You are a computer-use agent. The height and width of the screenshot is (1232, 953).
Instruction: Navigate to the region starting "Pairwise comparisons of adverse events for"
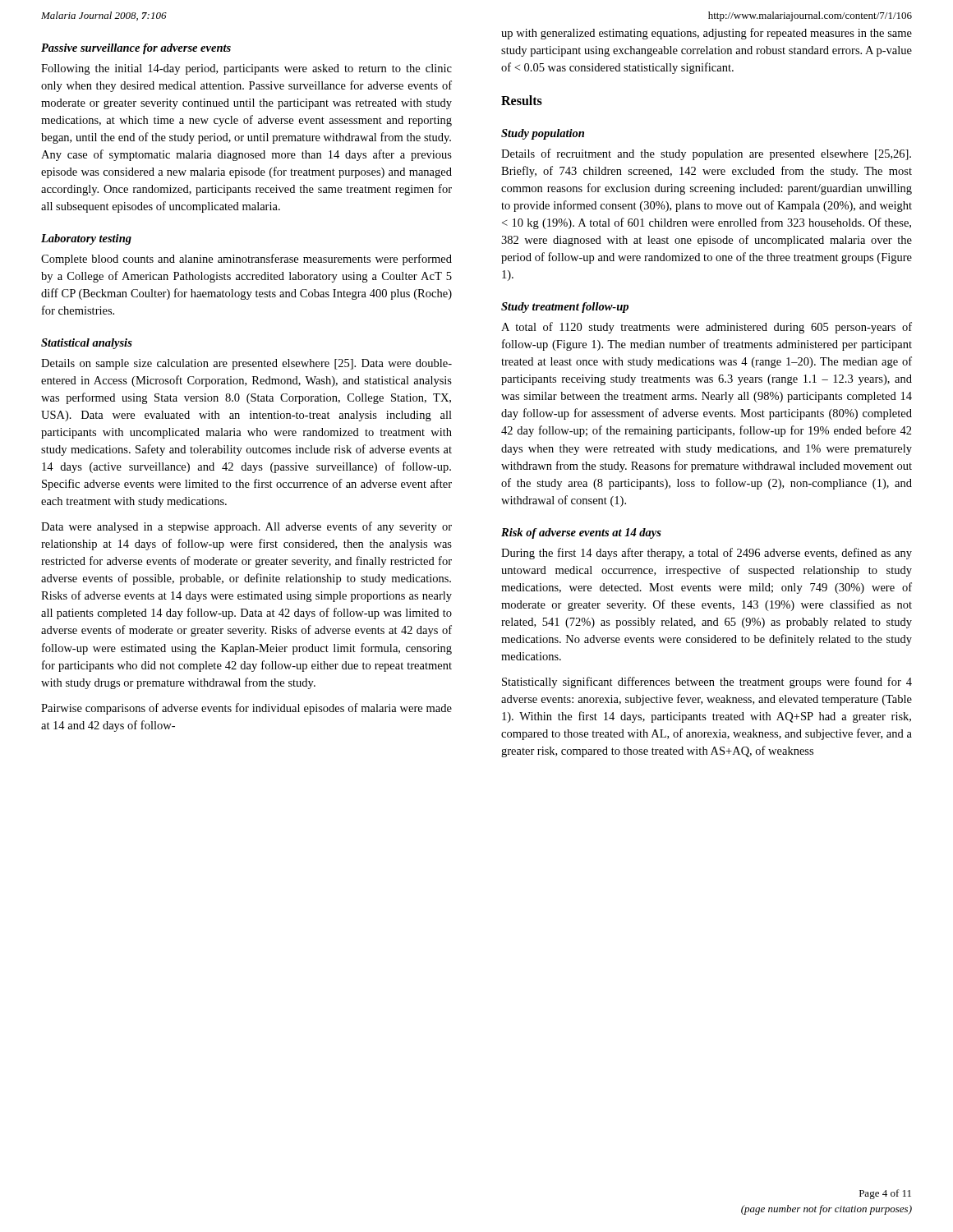246,716
